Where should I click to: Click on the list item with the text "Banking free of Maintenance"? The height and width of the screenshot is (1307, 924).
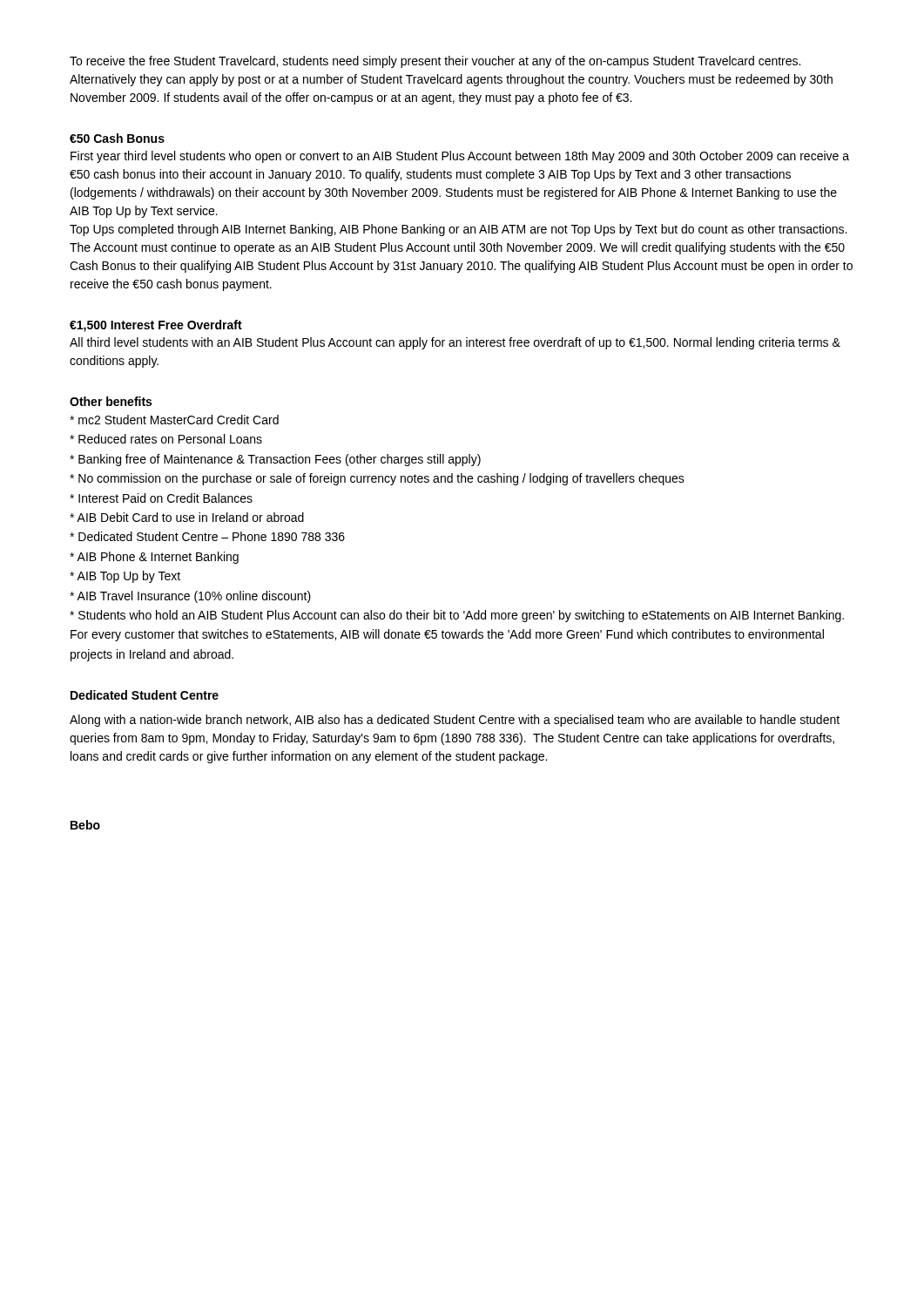pos(275,459)
